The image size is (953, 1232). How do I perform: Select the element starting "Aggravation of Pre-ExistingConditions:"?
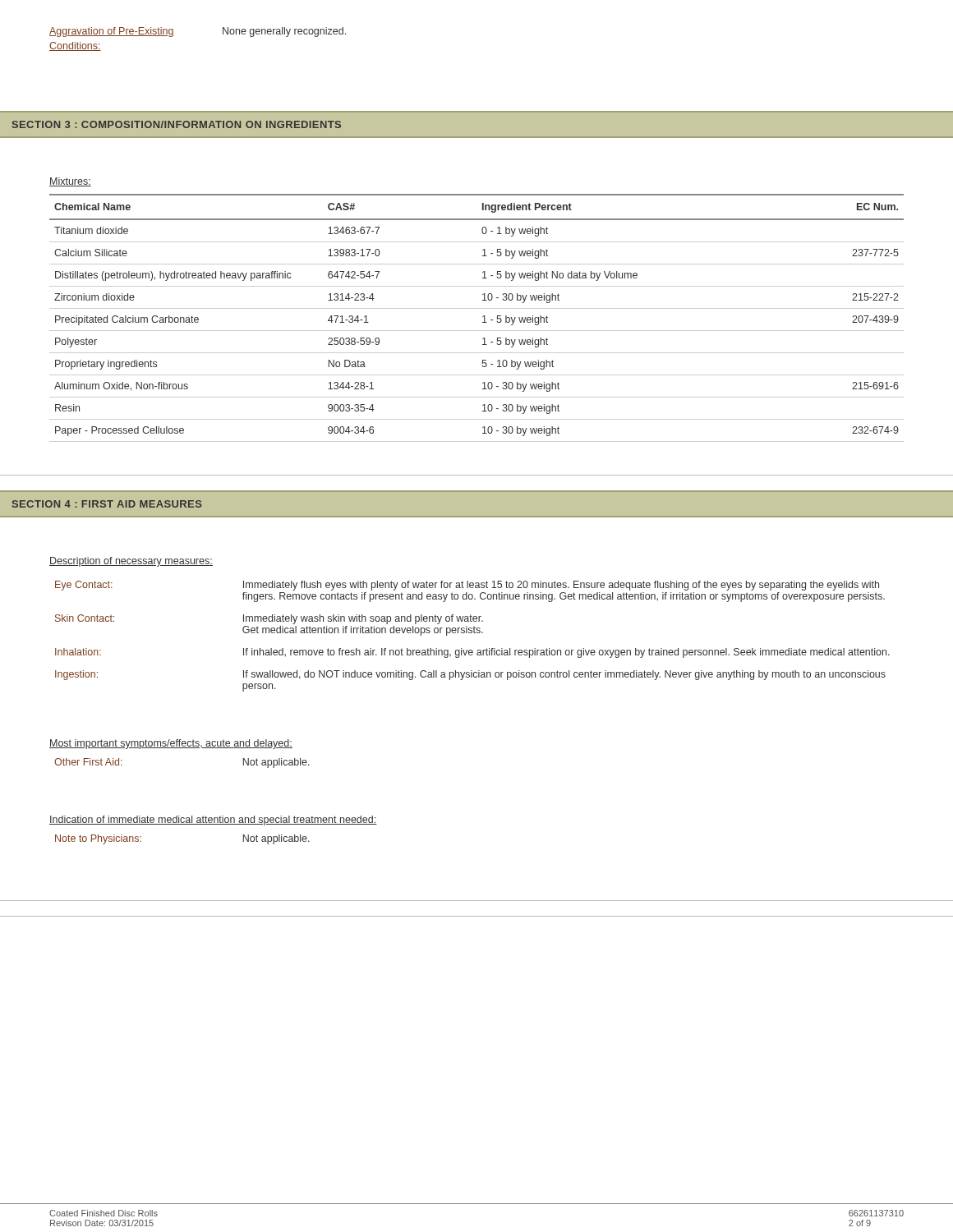[112, 38]
